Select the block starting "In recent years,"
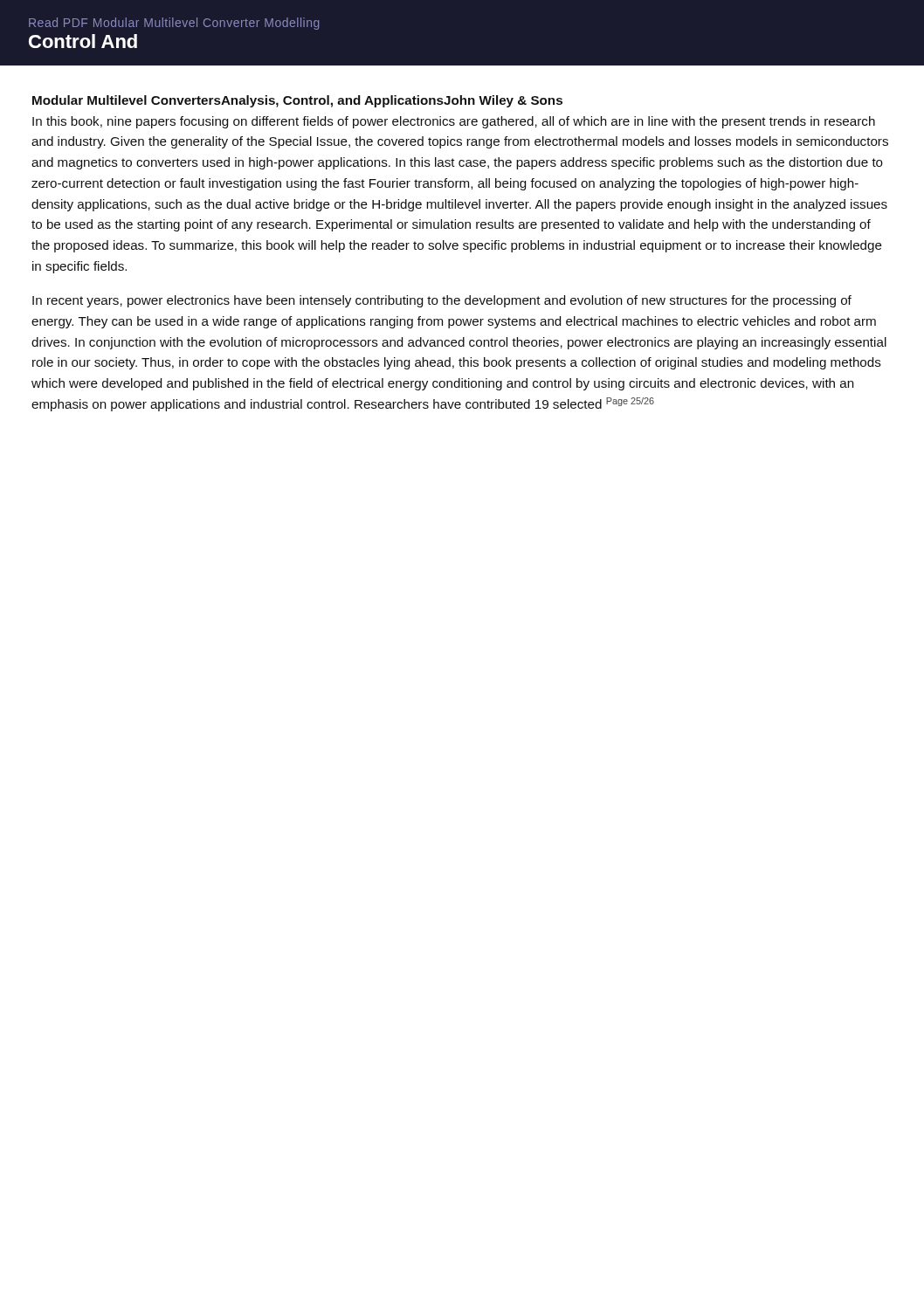This screenshot has width=924, height=1310. [x=459, y=352]
